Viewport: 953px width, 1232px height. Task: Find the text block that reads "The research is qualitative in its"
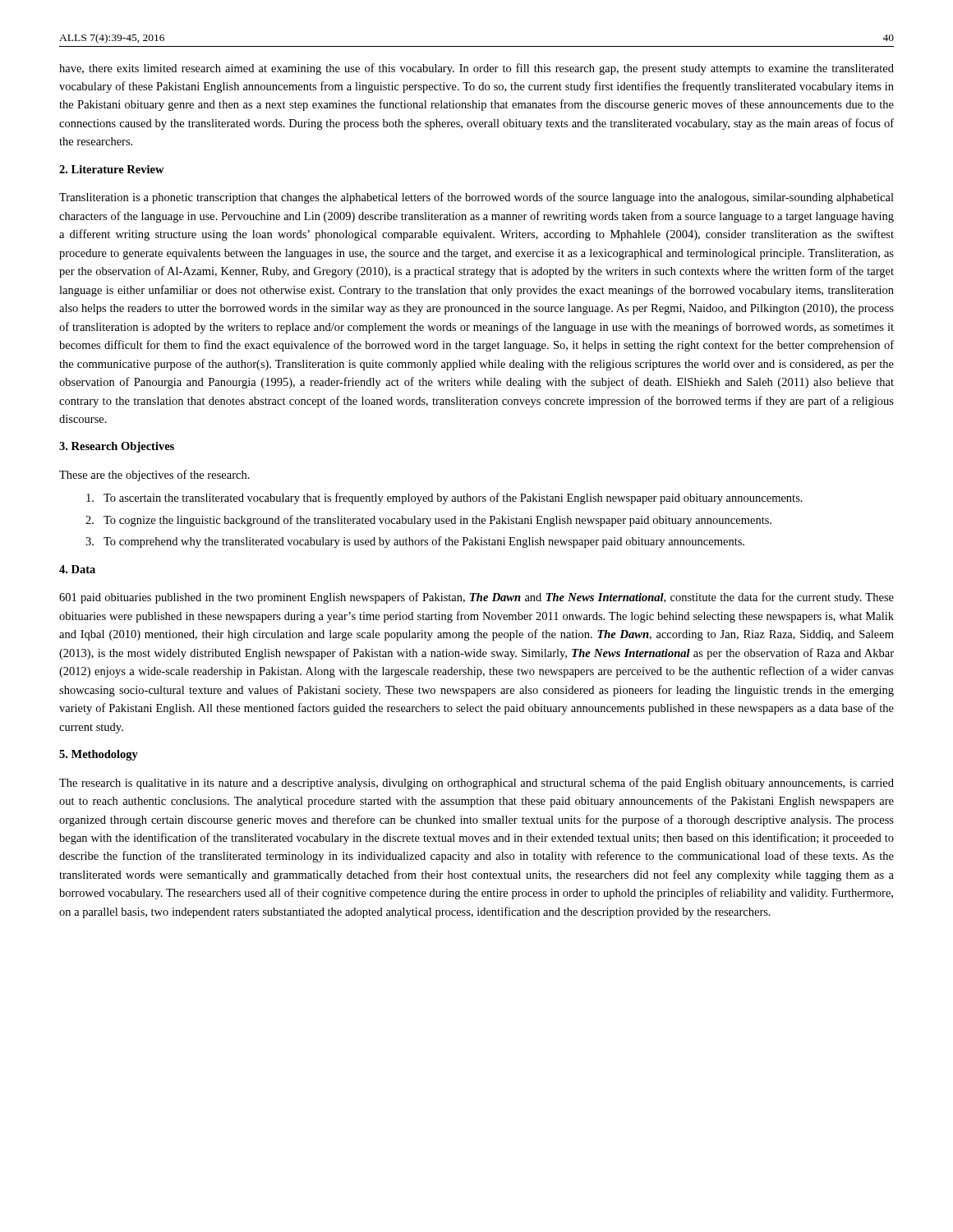(x=476, y=847)
